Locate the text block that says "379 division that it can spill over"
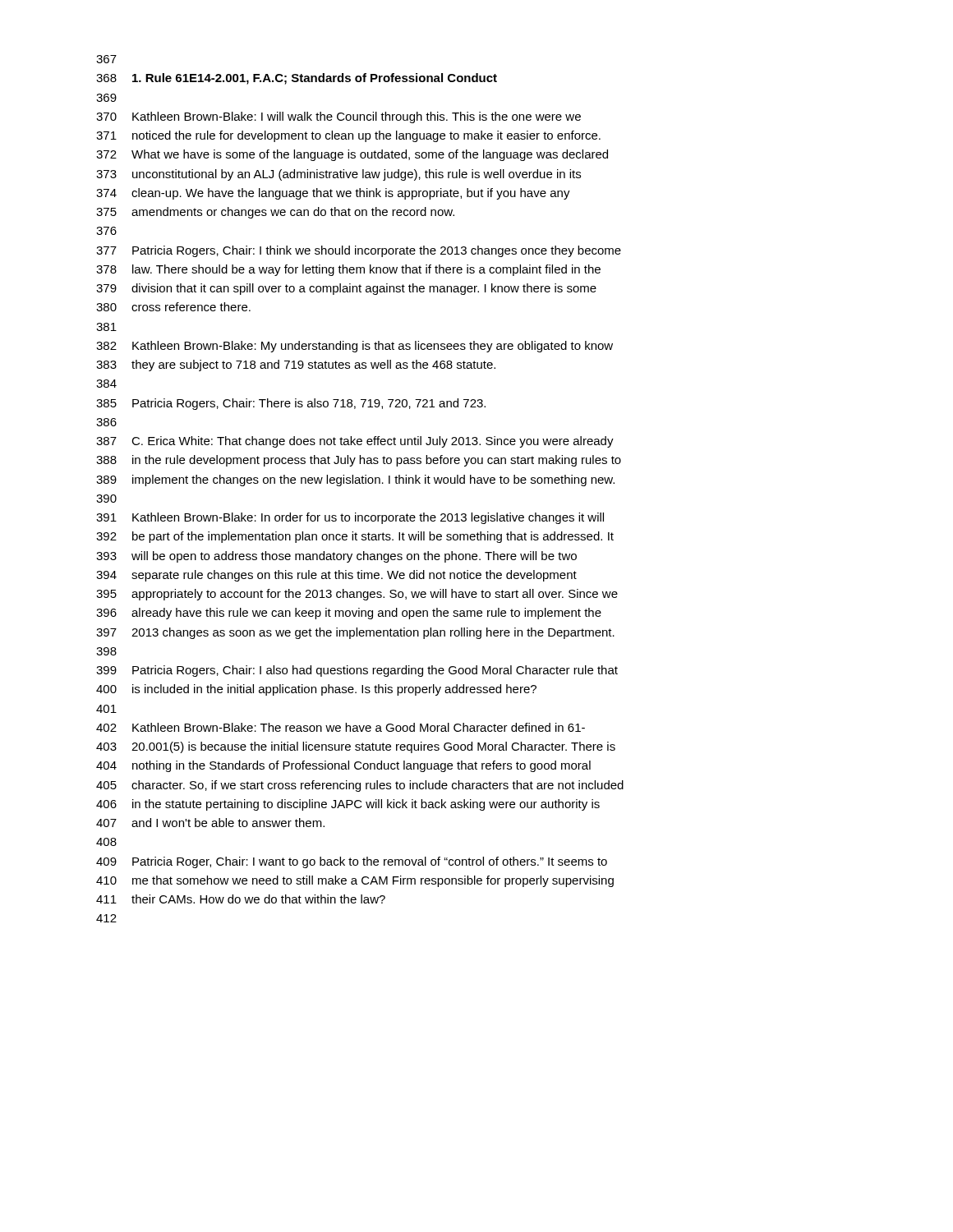This screenshot has height=1232, width=953. (x=476, y=288)
